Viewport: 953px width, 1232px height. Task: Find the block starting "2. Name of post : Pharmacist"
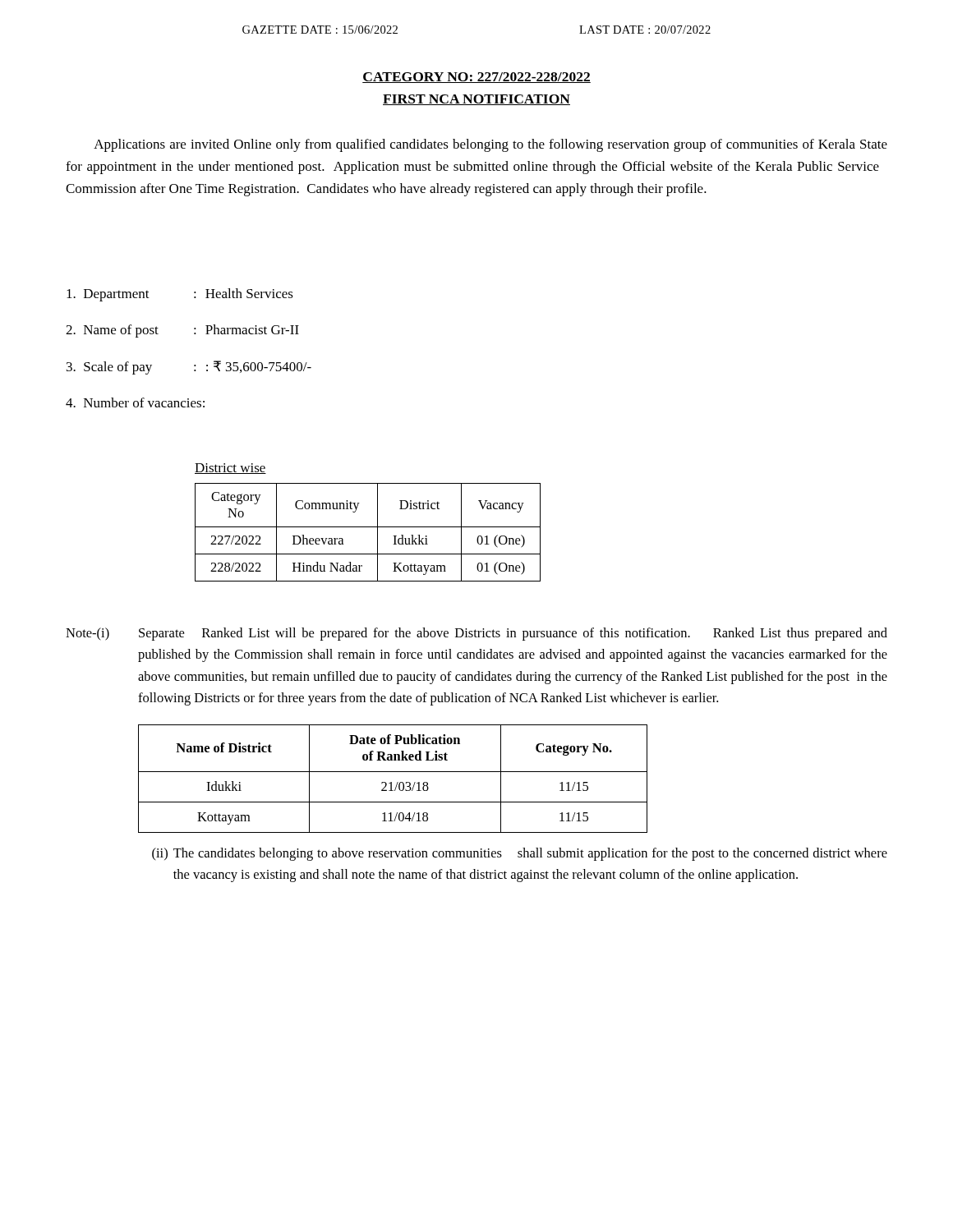182,331
